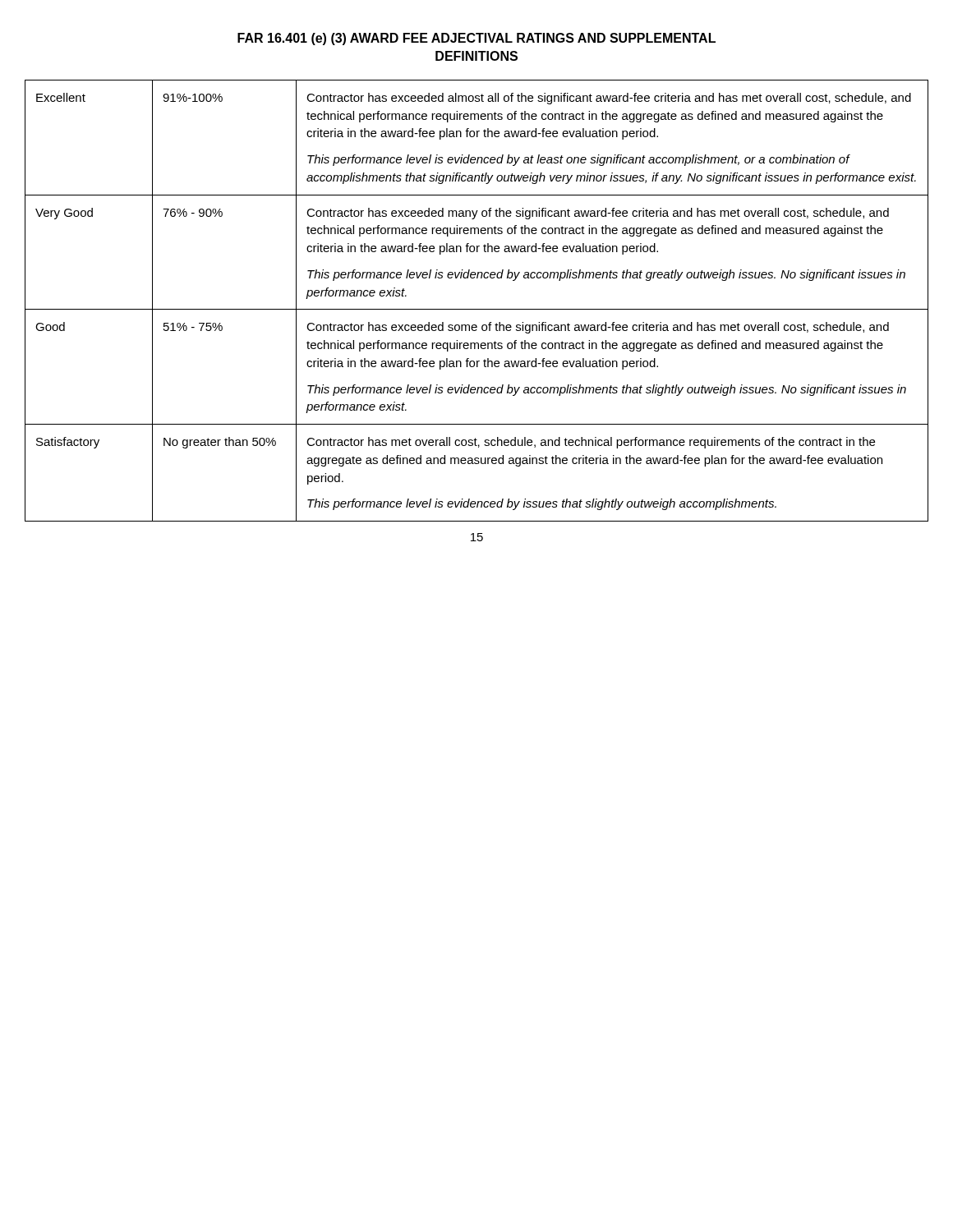This screenshot has width=953, height=1232.
Task: Find the element starting "FAR 16.401 (e) (3) AWARD"
Action: [x=476, y=47]
